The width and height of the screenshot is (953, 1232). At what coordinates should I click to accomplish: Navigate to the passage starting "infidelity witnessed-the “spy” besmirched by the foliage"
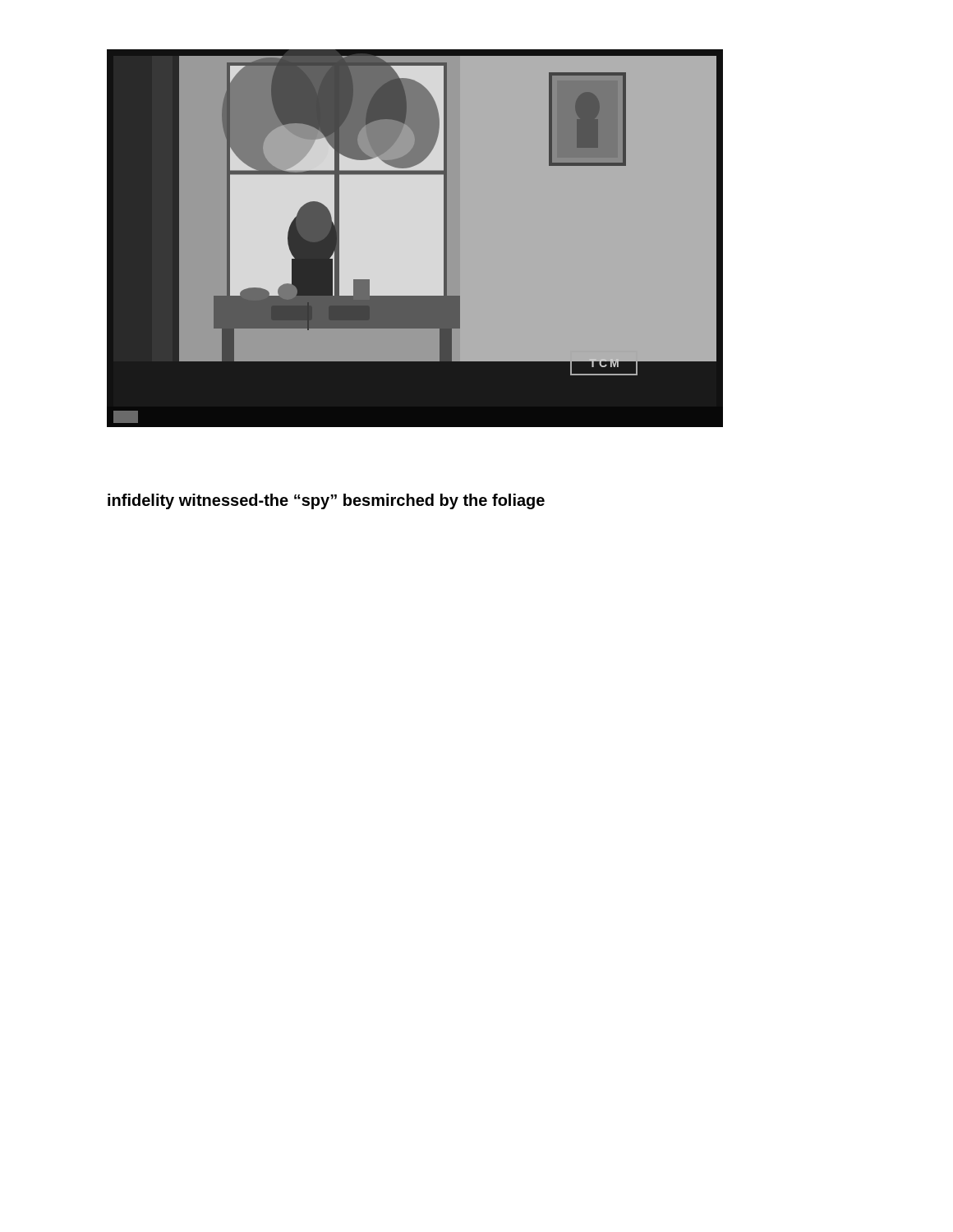(x=326, y=500)
